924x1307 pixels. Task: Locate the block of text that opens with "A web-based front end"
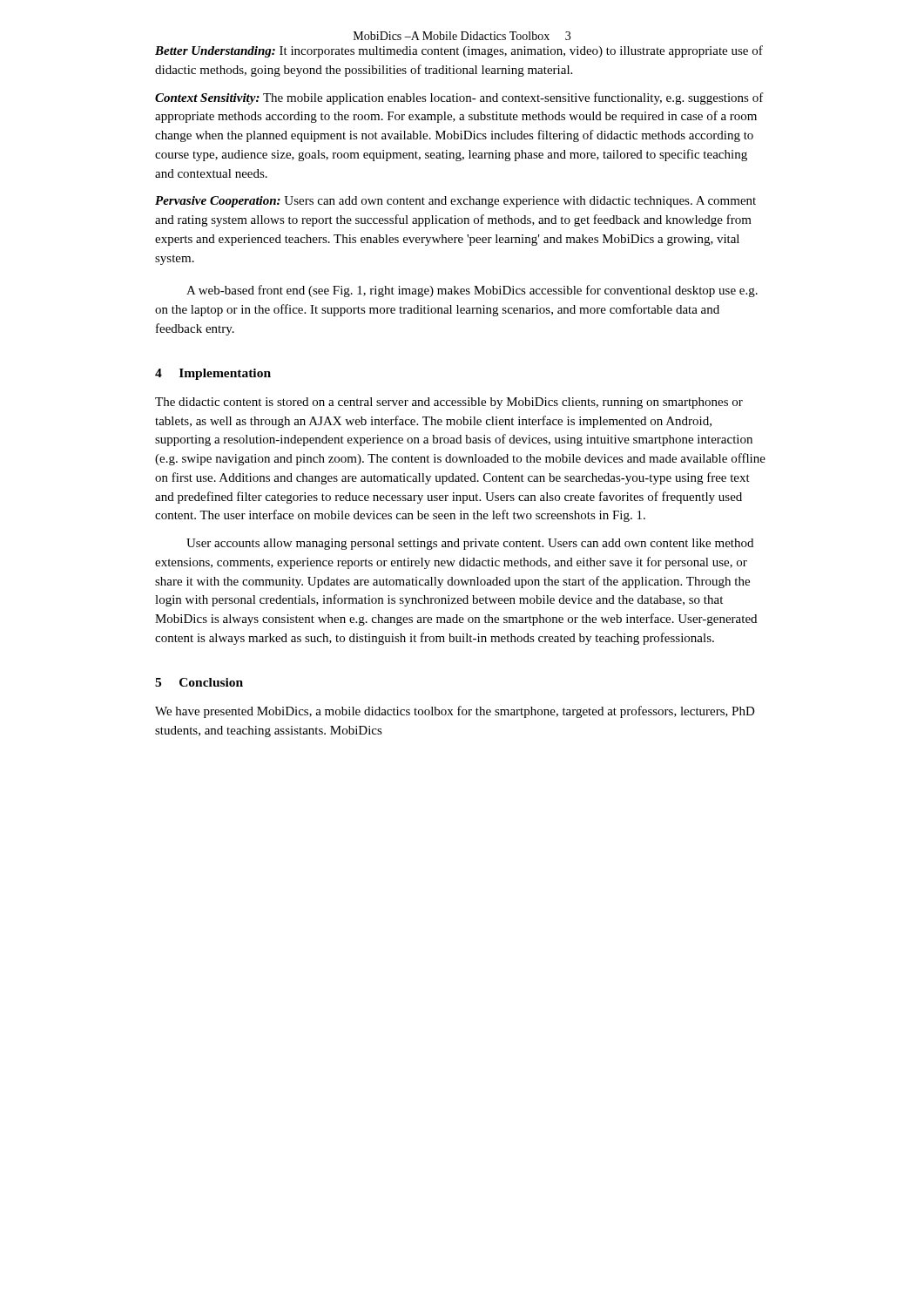click(457, 309)
